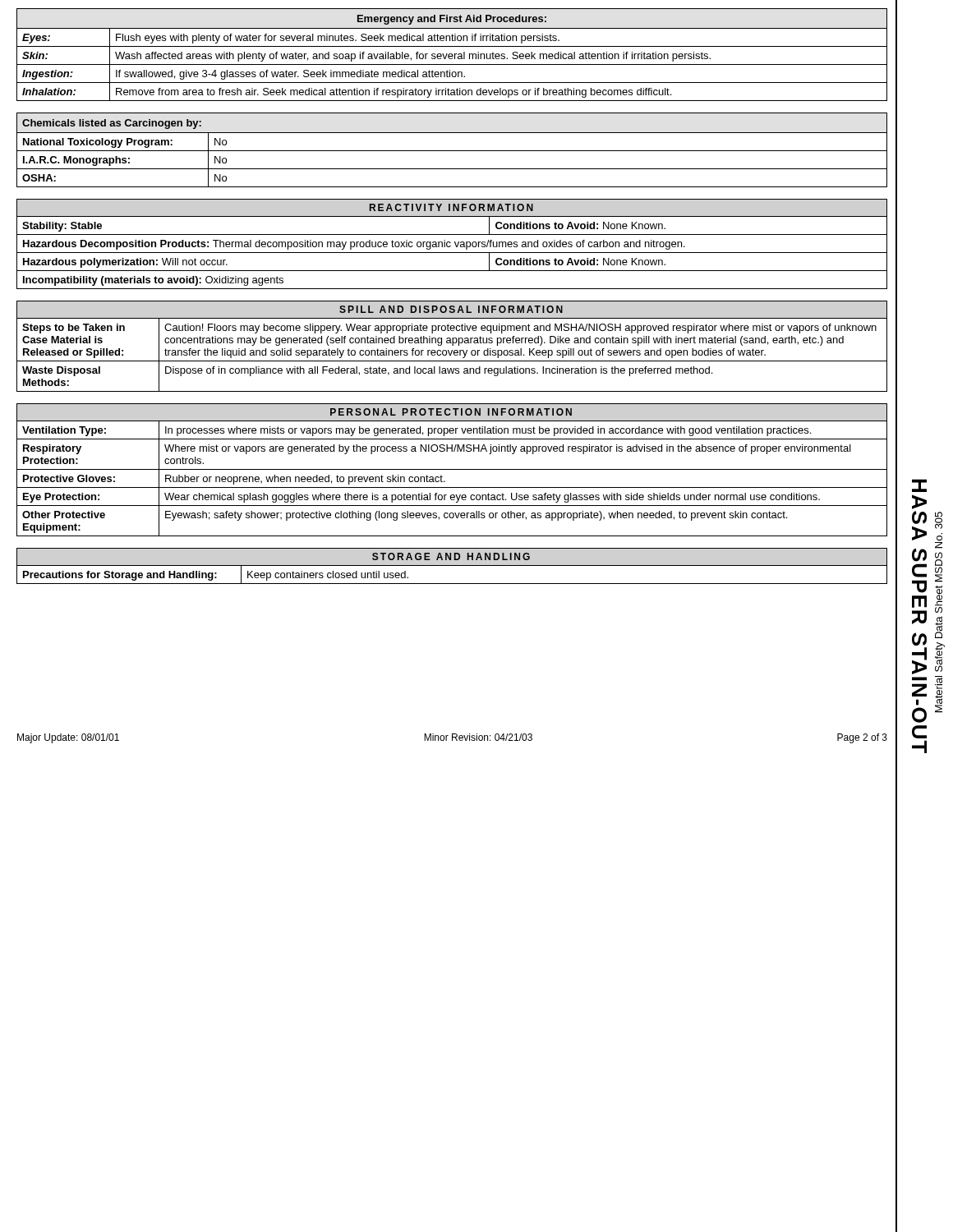953x1232 pixels.
Task: Click on the table containing "Waste Disposal Methods:"
Action: 452,346
